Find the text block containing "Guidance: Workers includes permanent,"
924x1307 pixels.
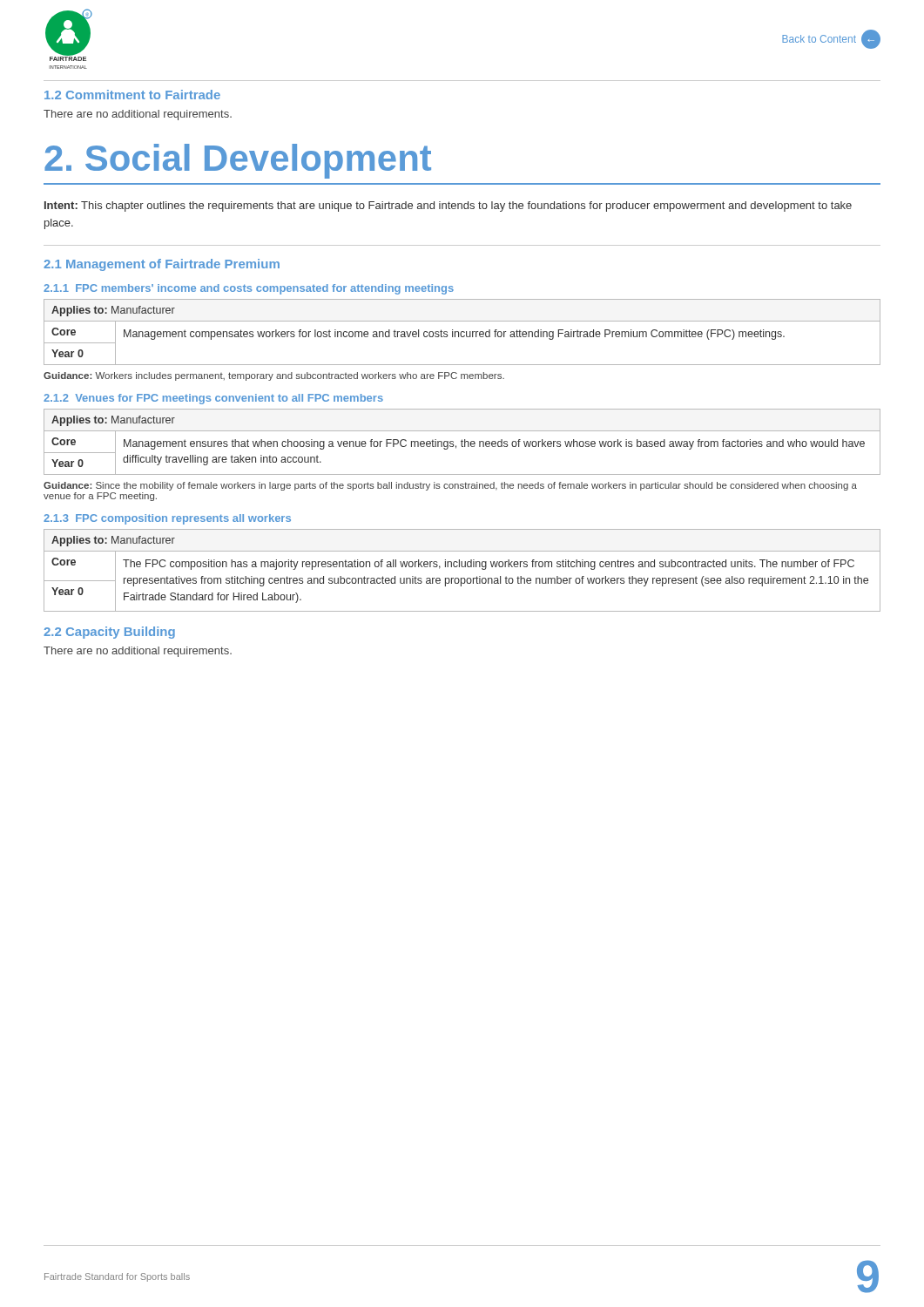(274, 375)
